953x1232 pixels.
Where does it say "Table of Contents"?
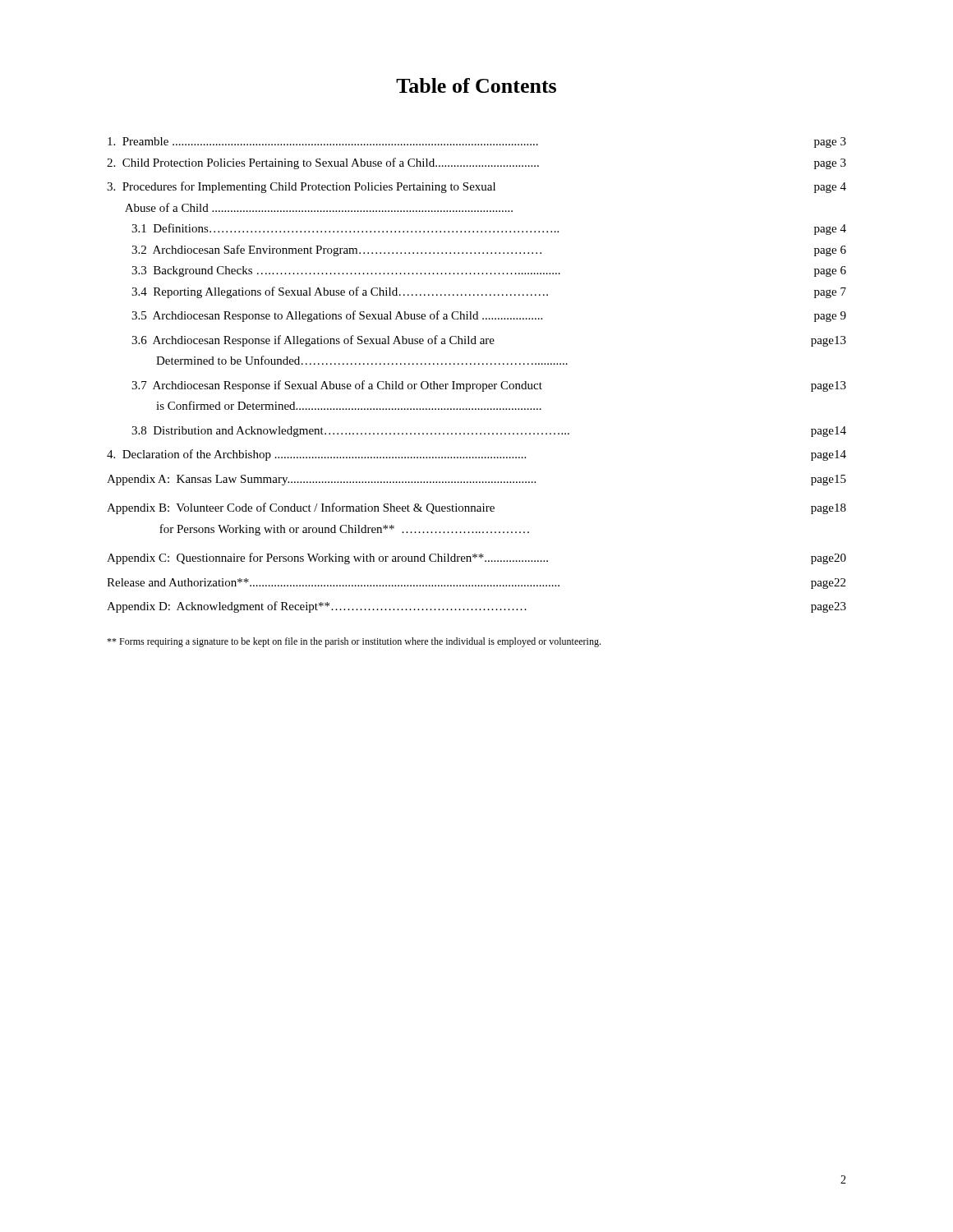(476, 86)
